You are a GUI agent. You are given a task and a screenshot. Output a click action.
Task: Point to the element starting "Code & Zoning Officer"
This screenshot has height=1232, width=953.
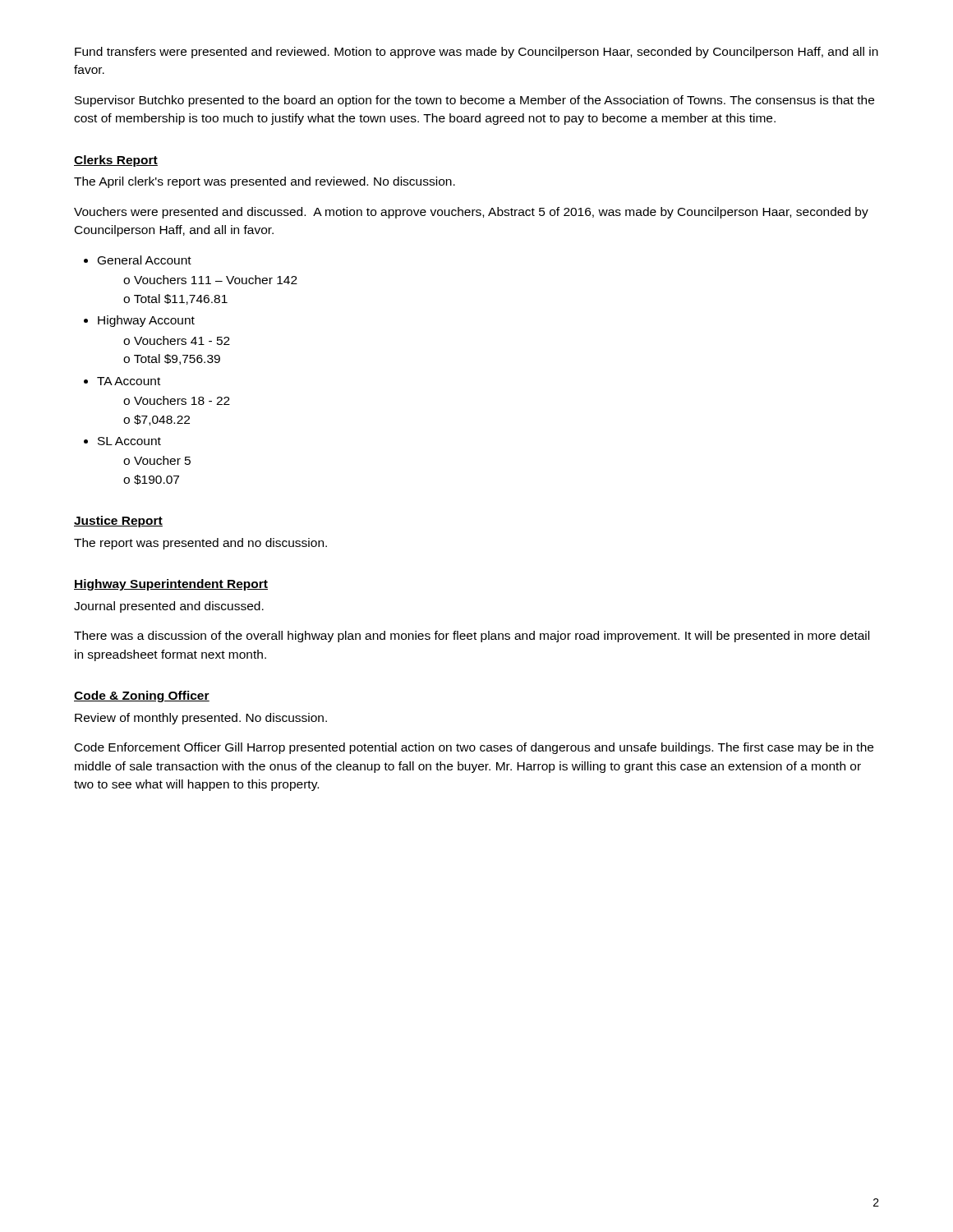(142, 696)
